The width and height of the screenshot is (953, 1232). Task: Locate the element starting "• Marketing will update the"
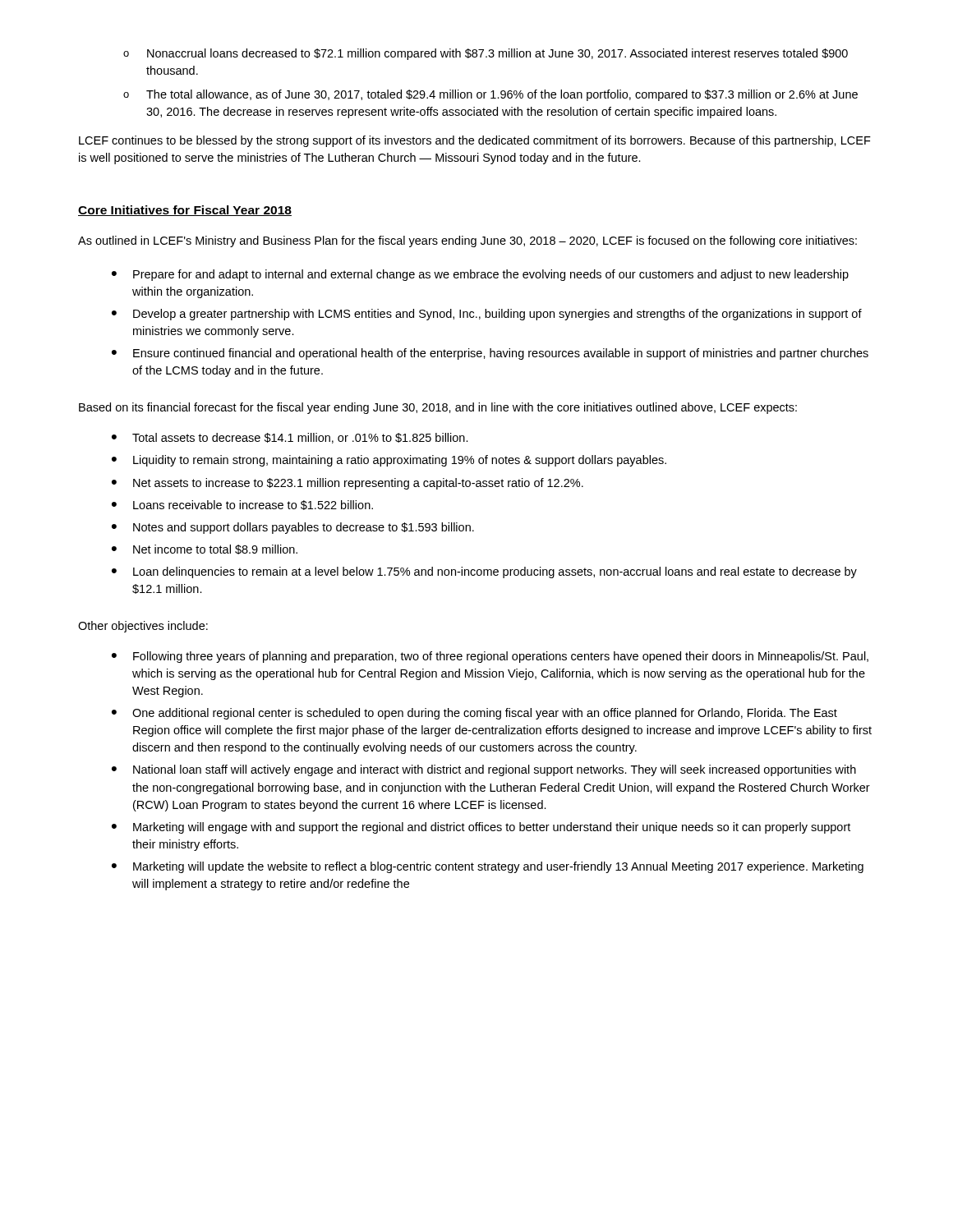493,875
